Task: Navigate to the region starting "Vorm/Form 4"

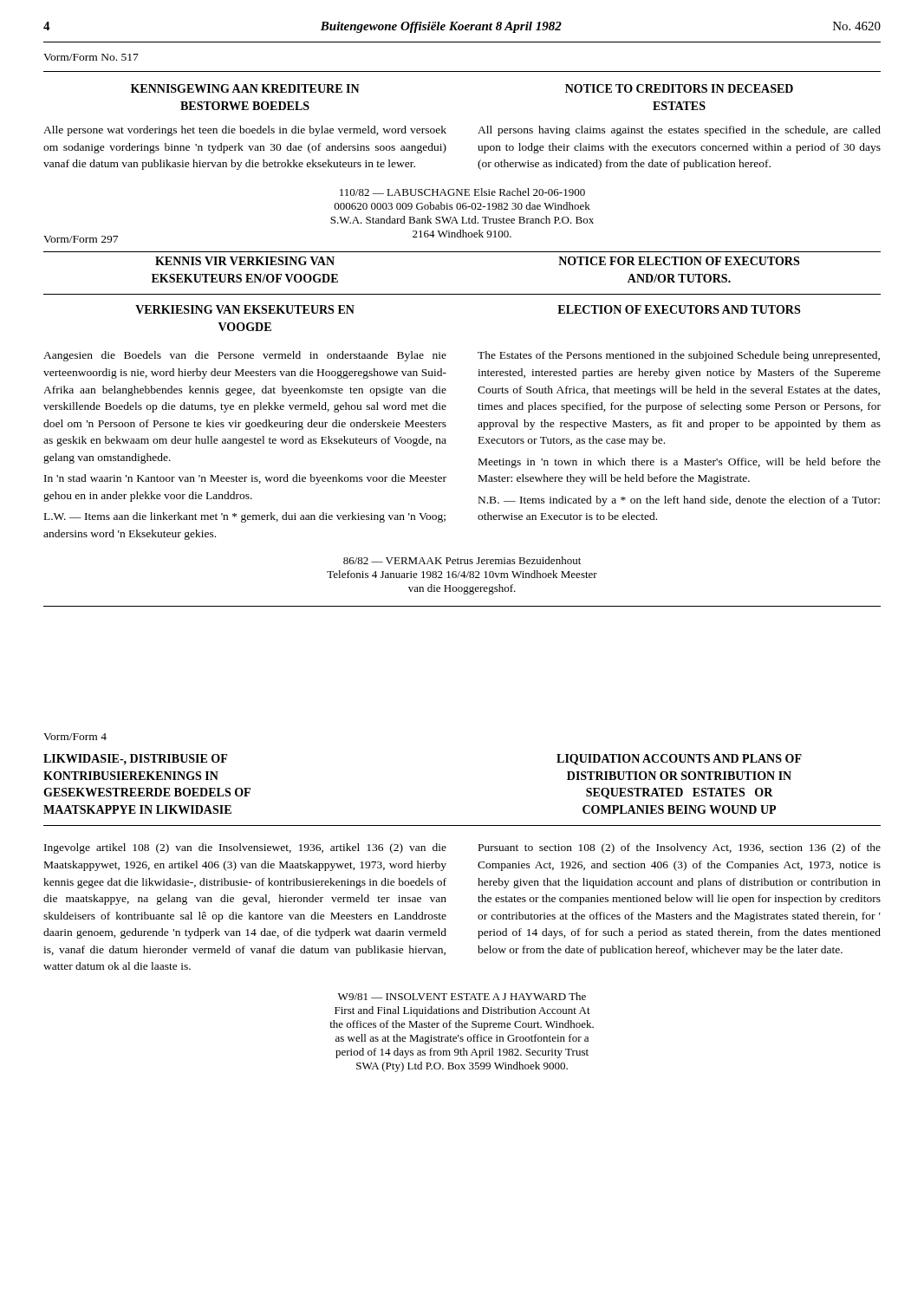Action: (x=75, y=736)
